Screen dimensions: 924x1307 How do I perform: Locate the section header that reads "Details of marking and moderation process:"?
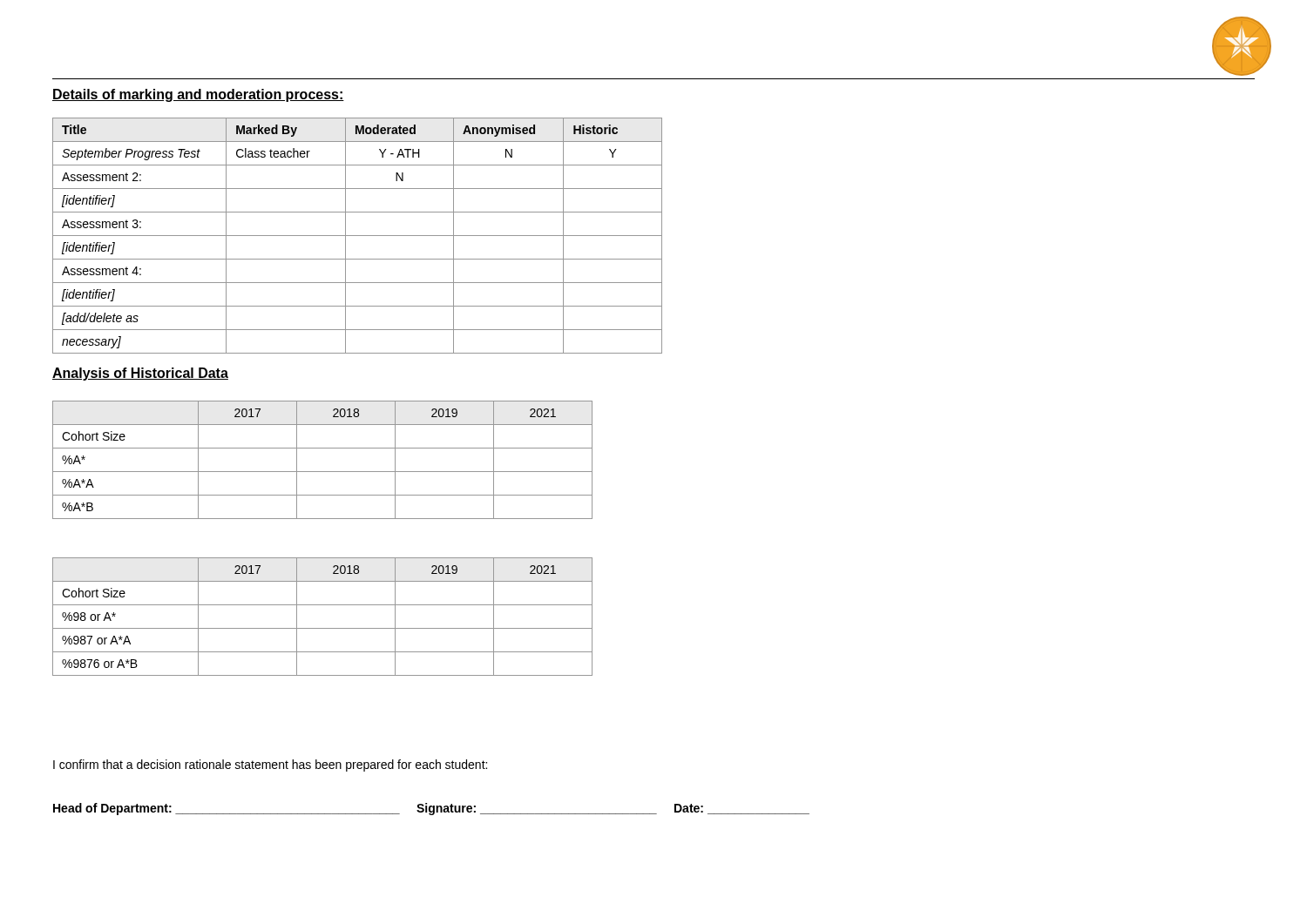198,95
